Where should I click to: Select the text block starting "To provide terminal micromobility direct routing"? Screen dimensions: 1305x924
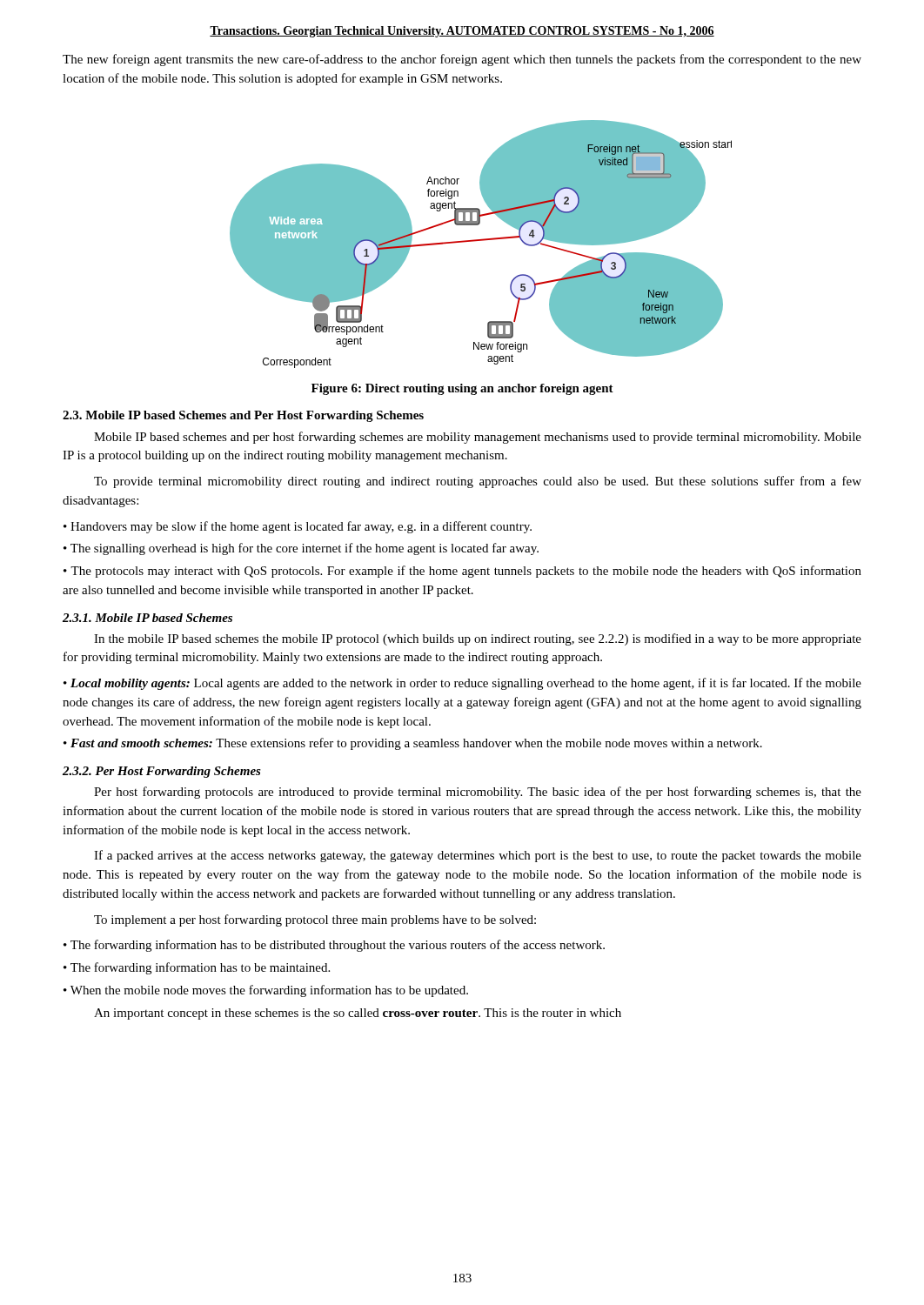[x=462, y=491]
